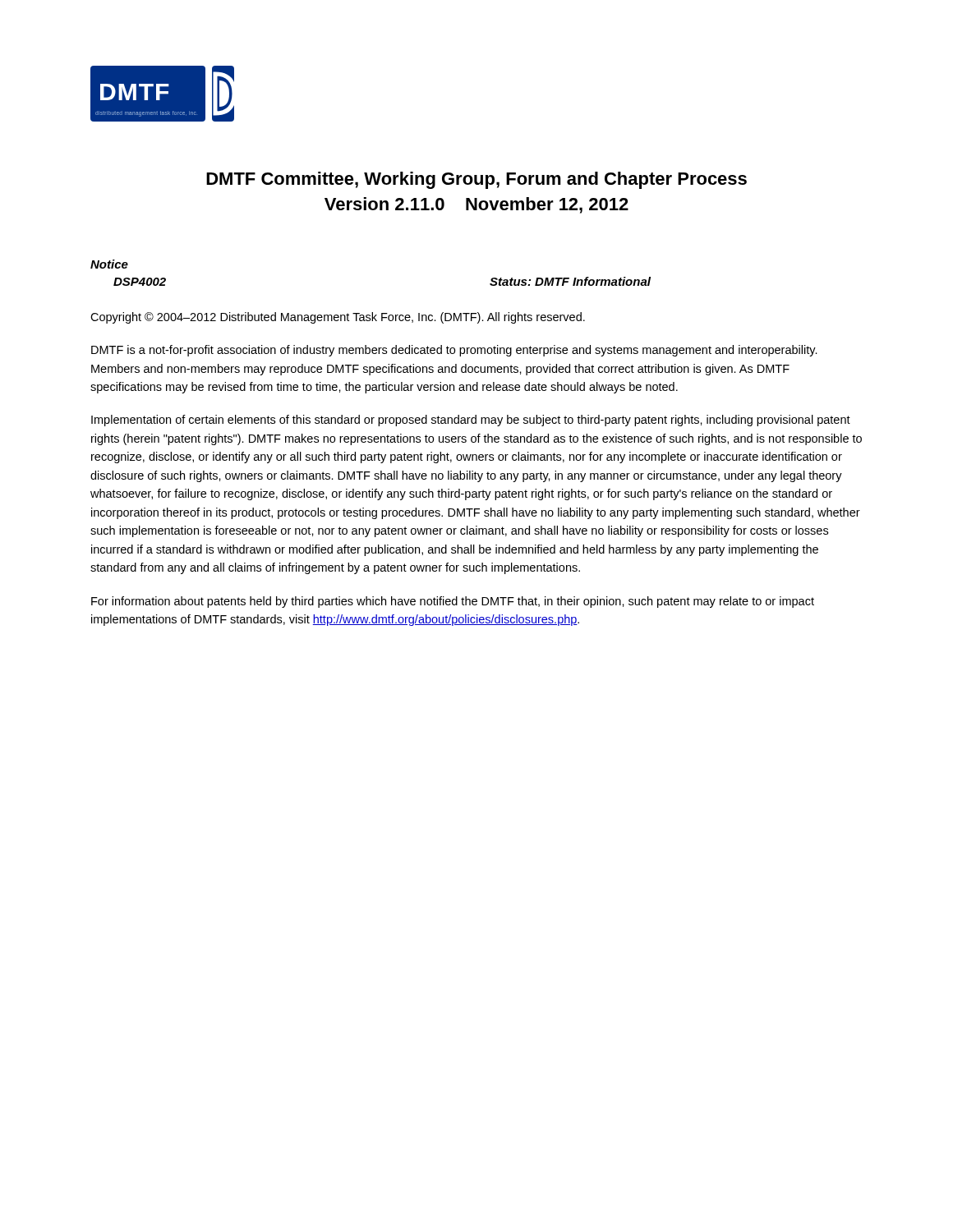This screenshot has width=953, height=1232.
Task: Select the text that says "DSP4002 Status: DMTF Informational"
Action: pyautogui.click(x=129, y=281)
